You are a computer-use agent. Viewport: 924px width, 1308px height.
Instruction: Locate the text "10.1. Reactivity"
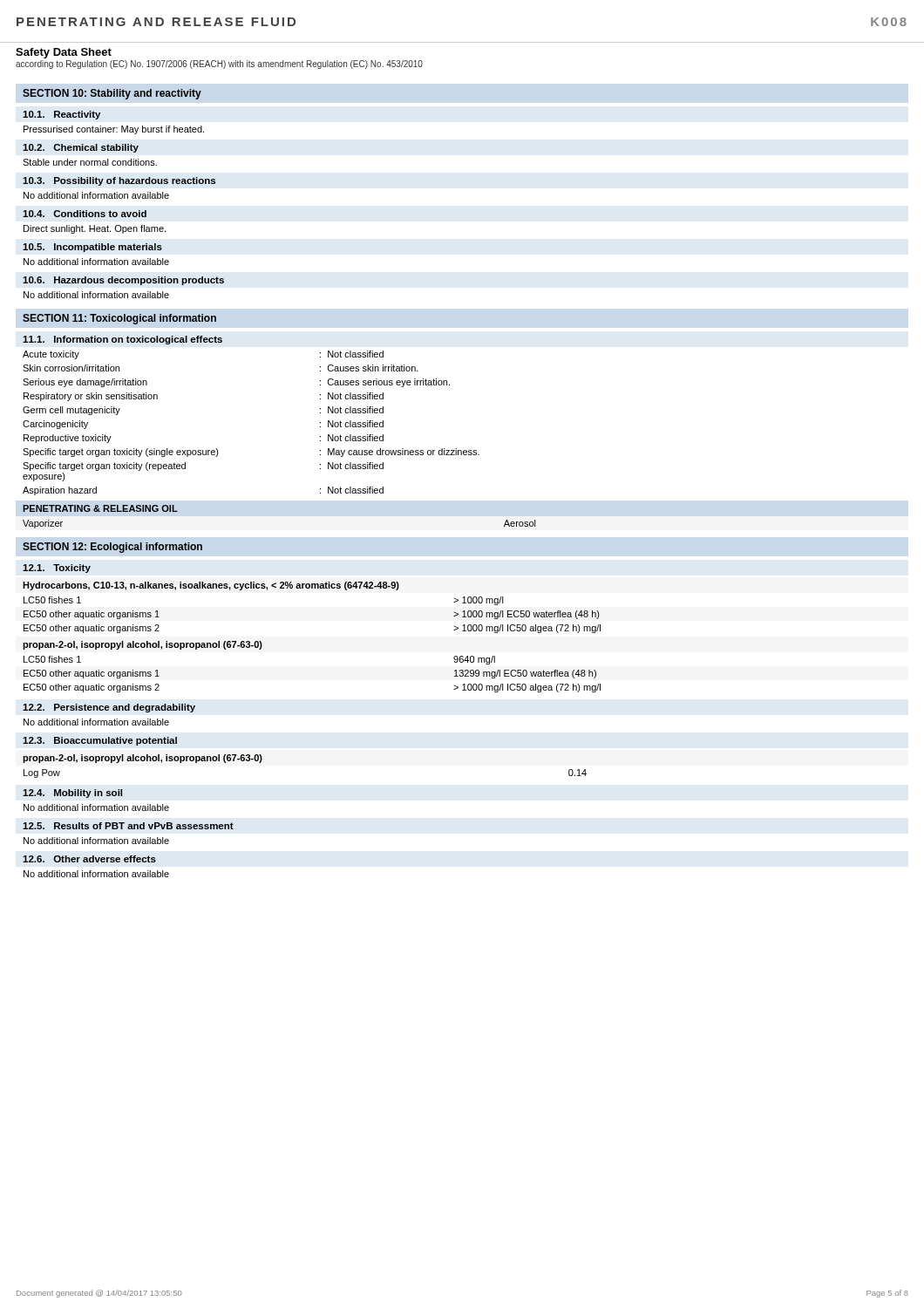(62, 114)
